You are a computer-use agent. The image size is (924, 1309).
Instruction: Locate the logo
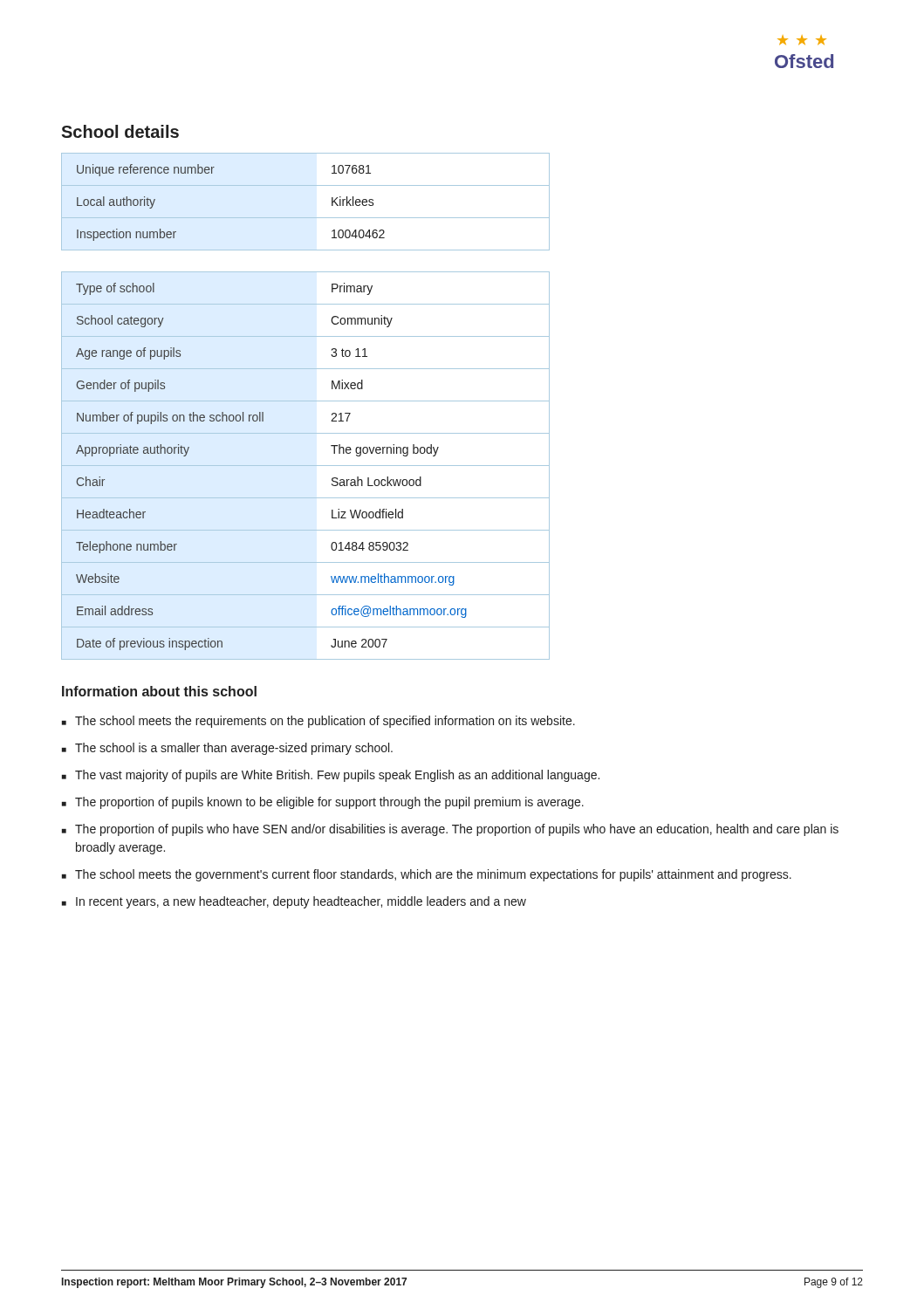point(819,54)
